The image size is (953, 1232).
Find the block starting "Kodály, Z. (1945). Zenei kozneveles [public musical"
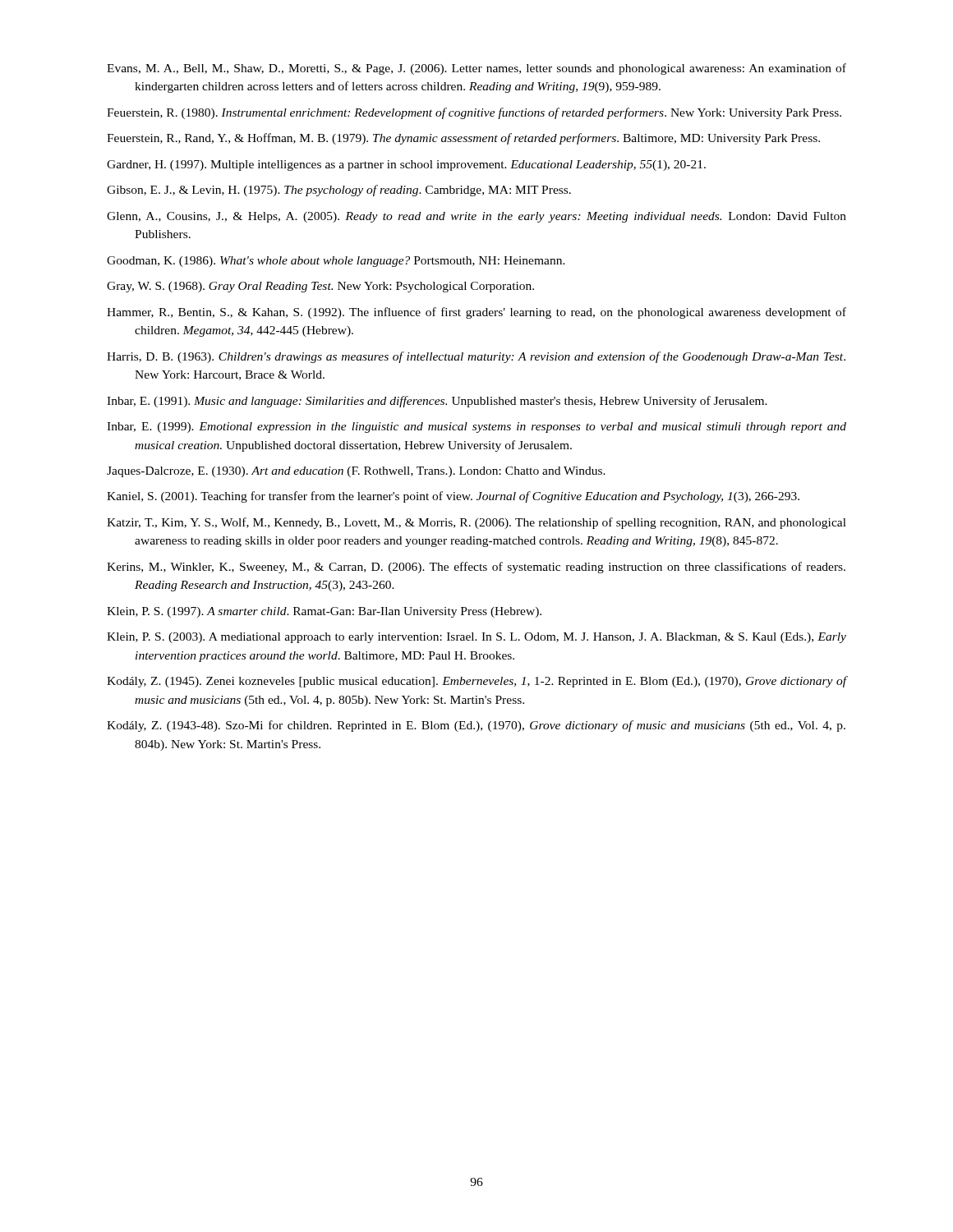click(x=476, y=690)
